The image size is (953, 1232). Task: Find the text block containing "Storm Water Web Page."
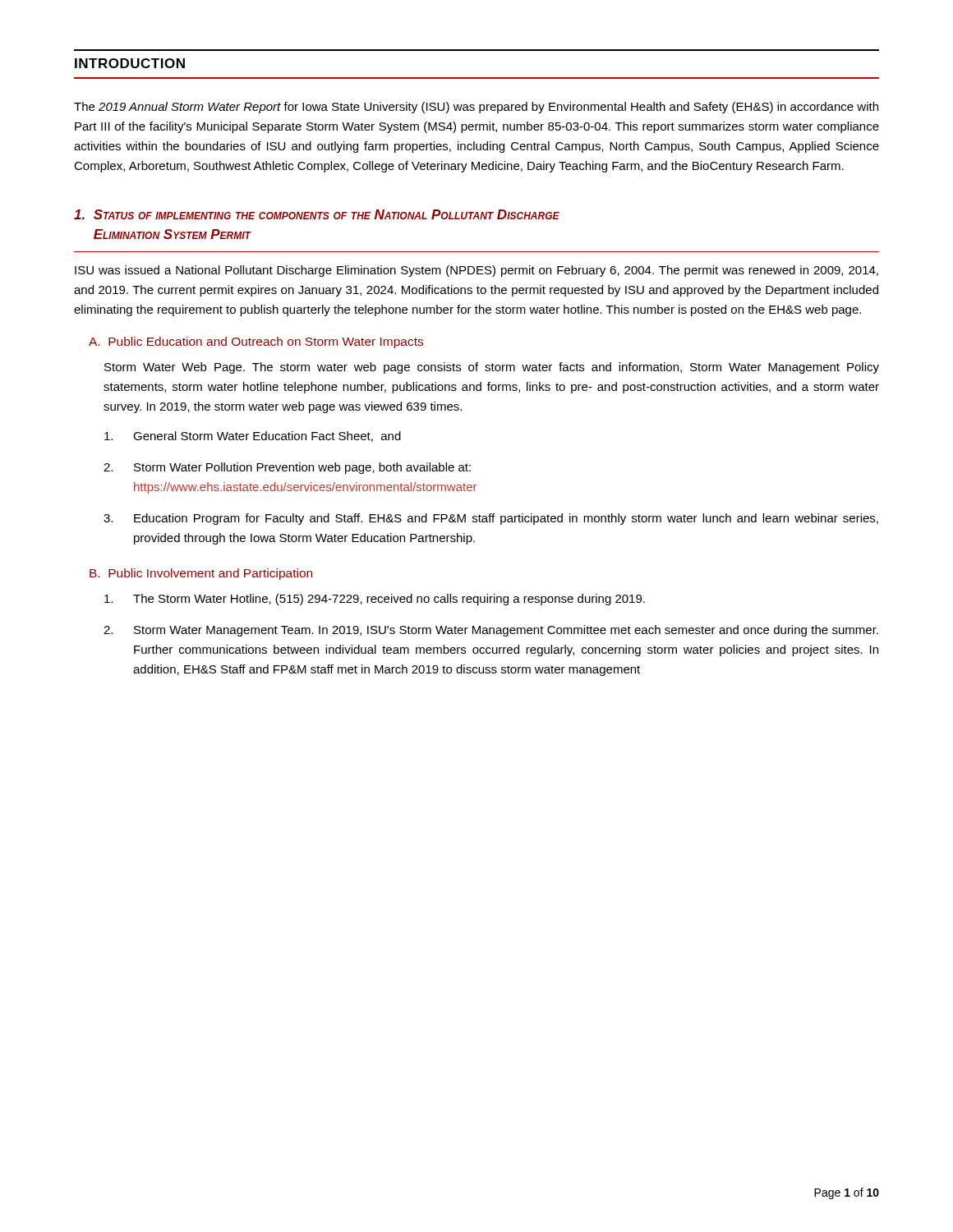tap(491, 386)
